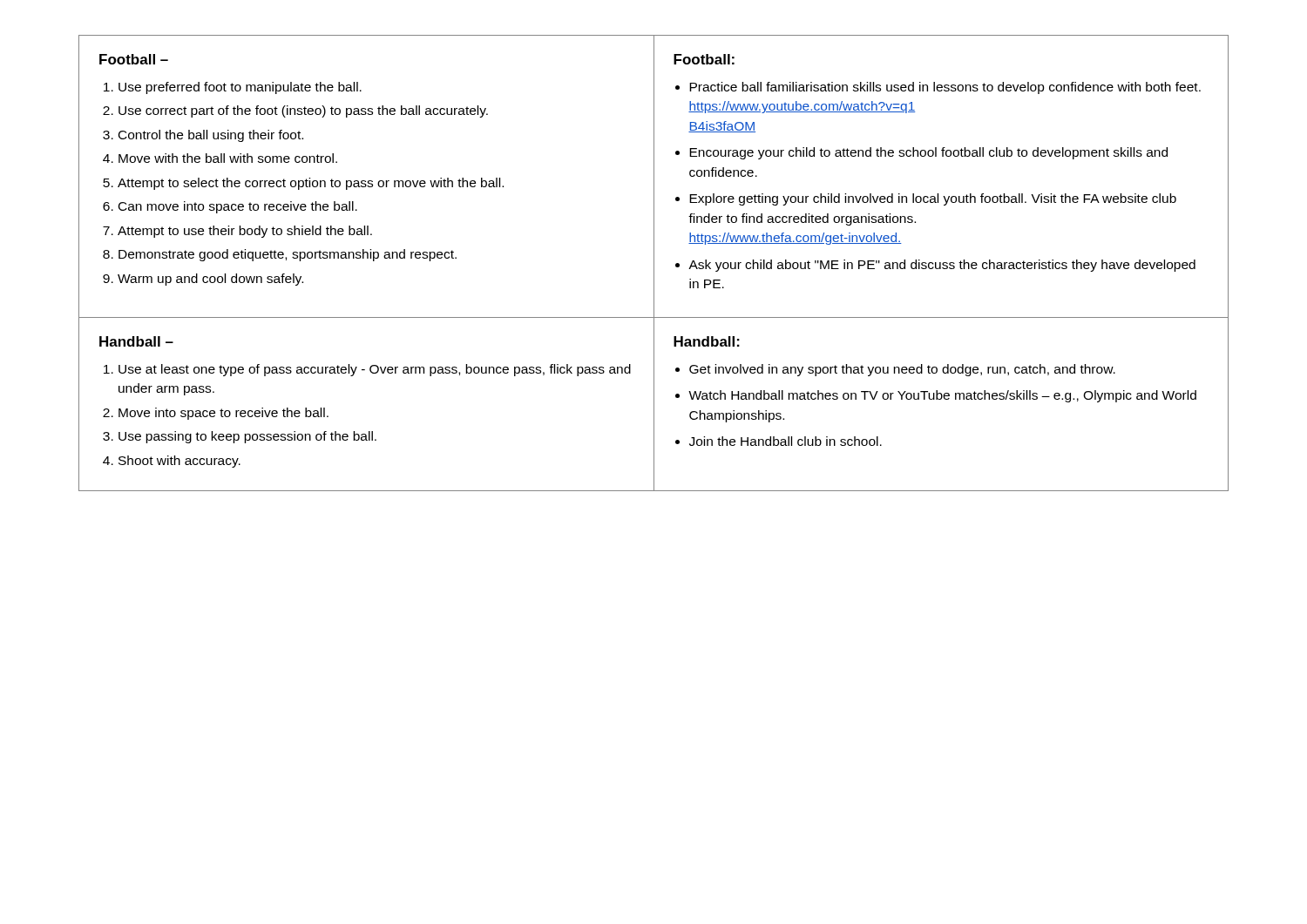
Task: Click on the region starting "Move with the ball with"
Action: point(228,158)
